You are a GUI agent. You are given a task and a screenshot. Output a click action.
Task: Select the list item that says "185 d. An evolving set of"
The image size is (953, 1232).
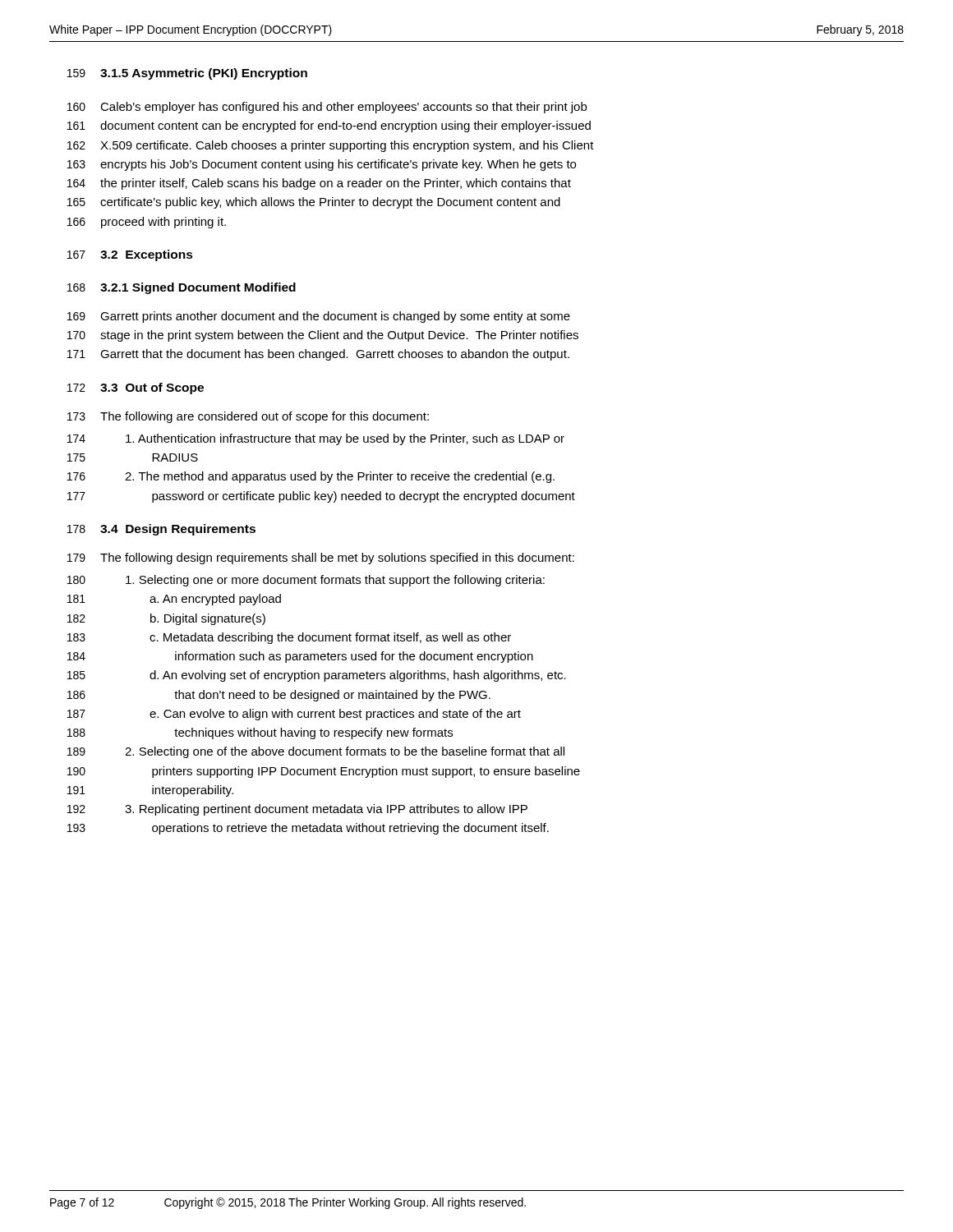click(476, 685)
